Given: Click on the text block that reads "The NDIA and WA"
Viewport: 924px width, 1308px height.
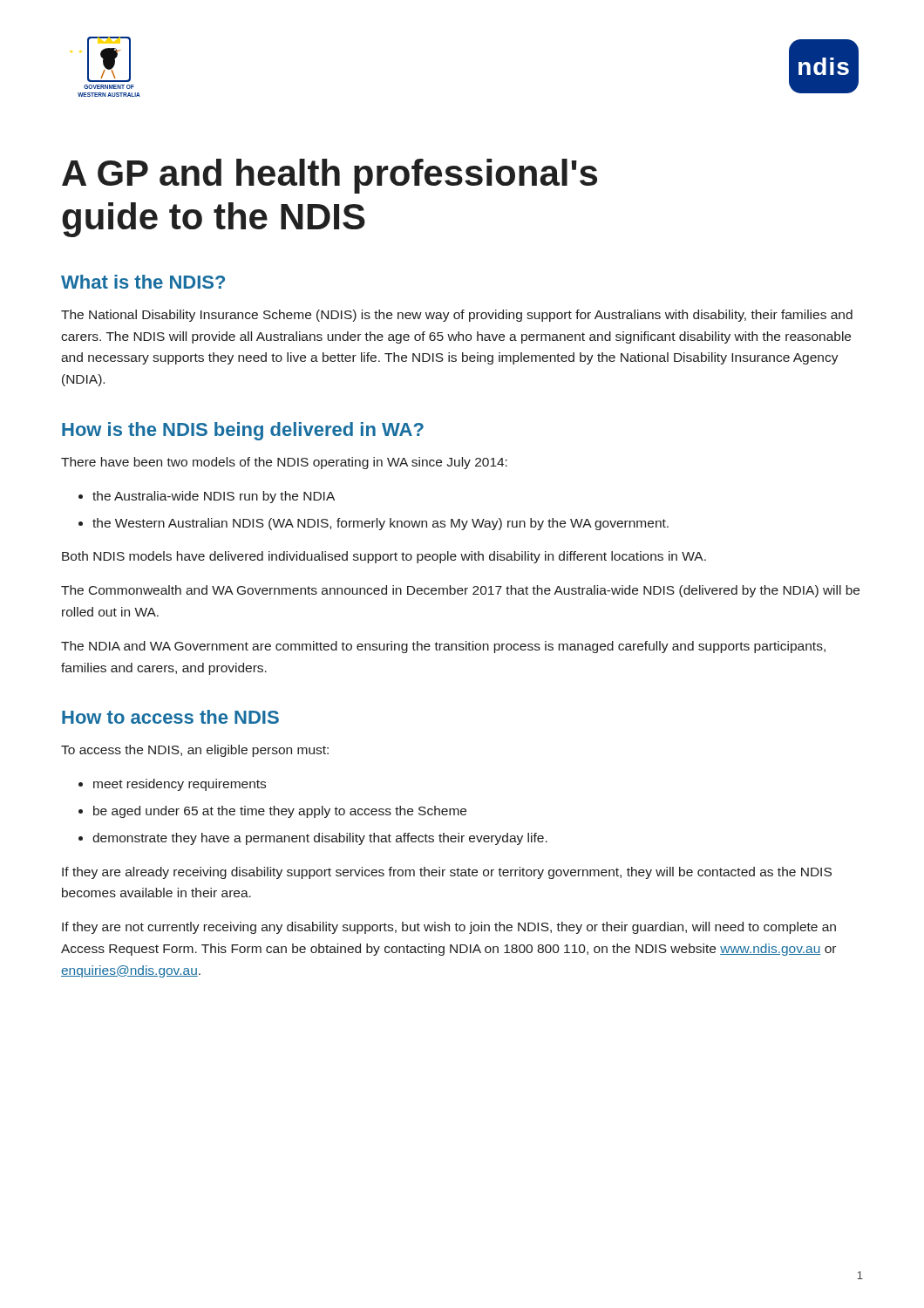Looking at the screenshot, I should tap(462, 657).
